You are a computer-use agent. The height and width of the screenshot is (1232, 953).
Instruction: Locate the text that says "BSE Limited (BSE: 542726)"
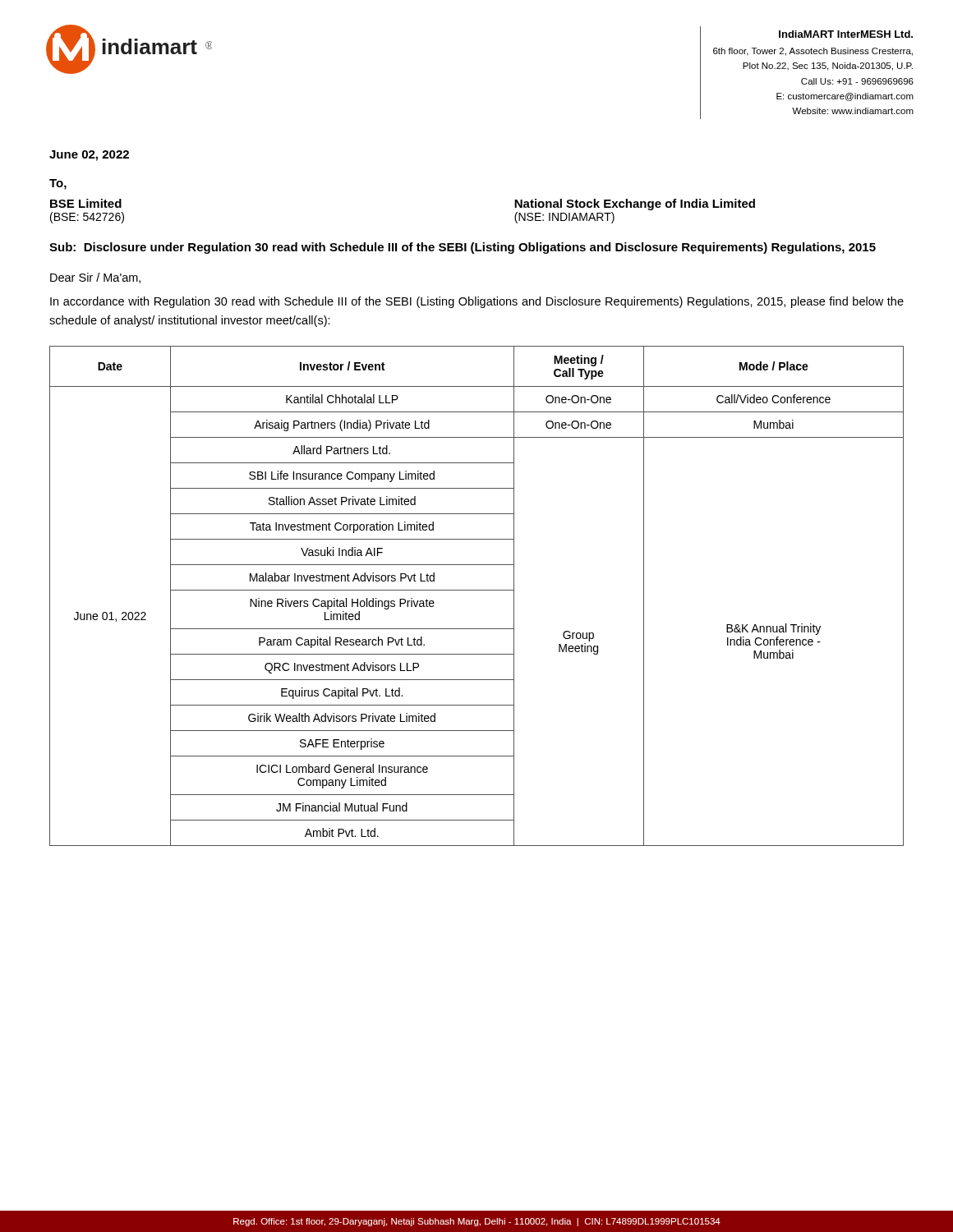click(87, 210)
